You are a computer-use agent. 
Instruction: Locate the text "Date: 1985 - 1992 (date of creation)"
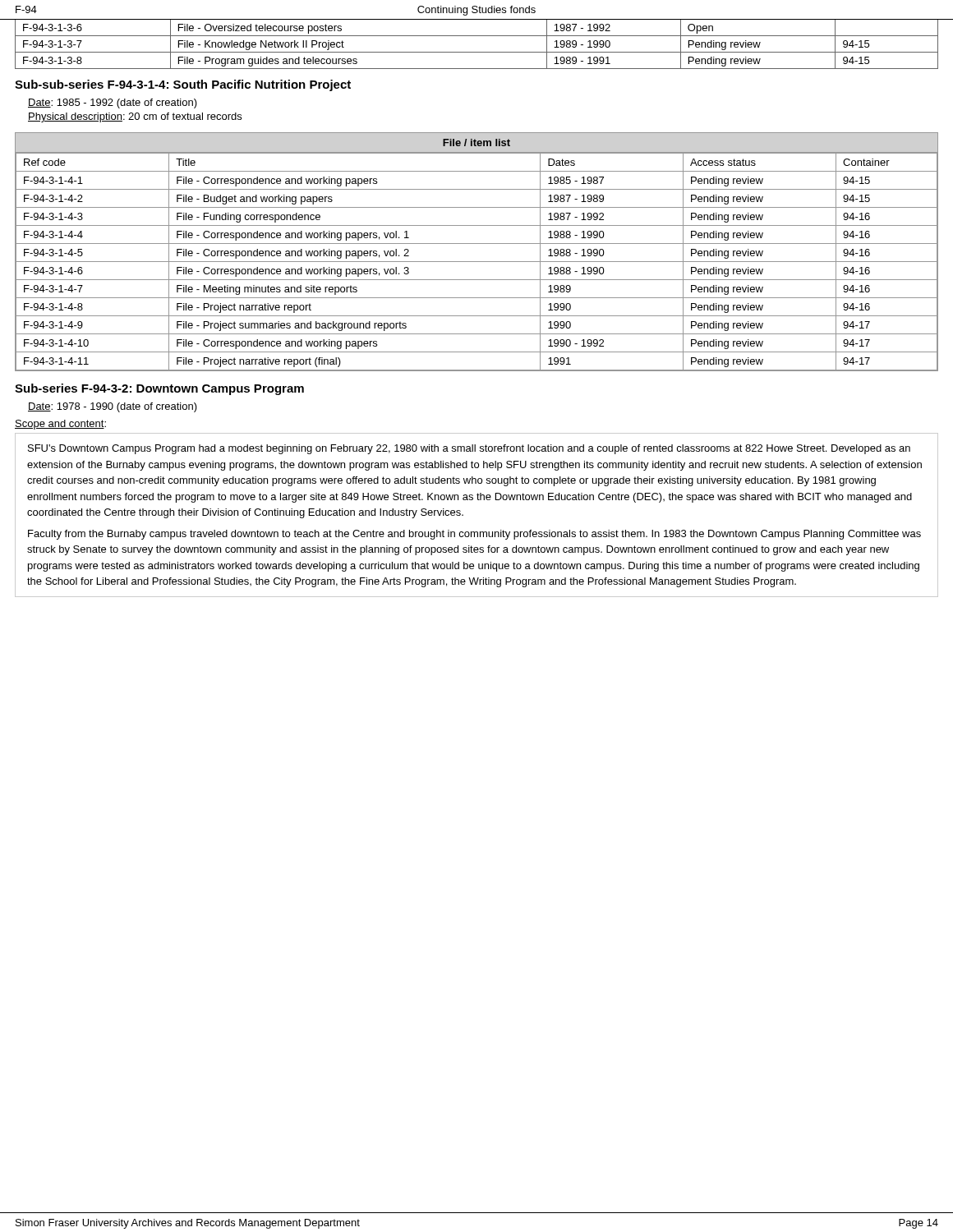pyautogui.click(x=113, y=102)
